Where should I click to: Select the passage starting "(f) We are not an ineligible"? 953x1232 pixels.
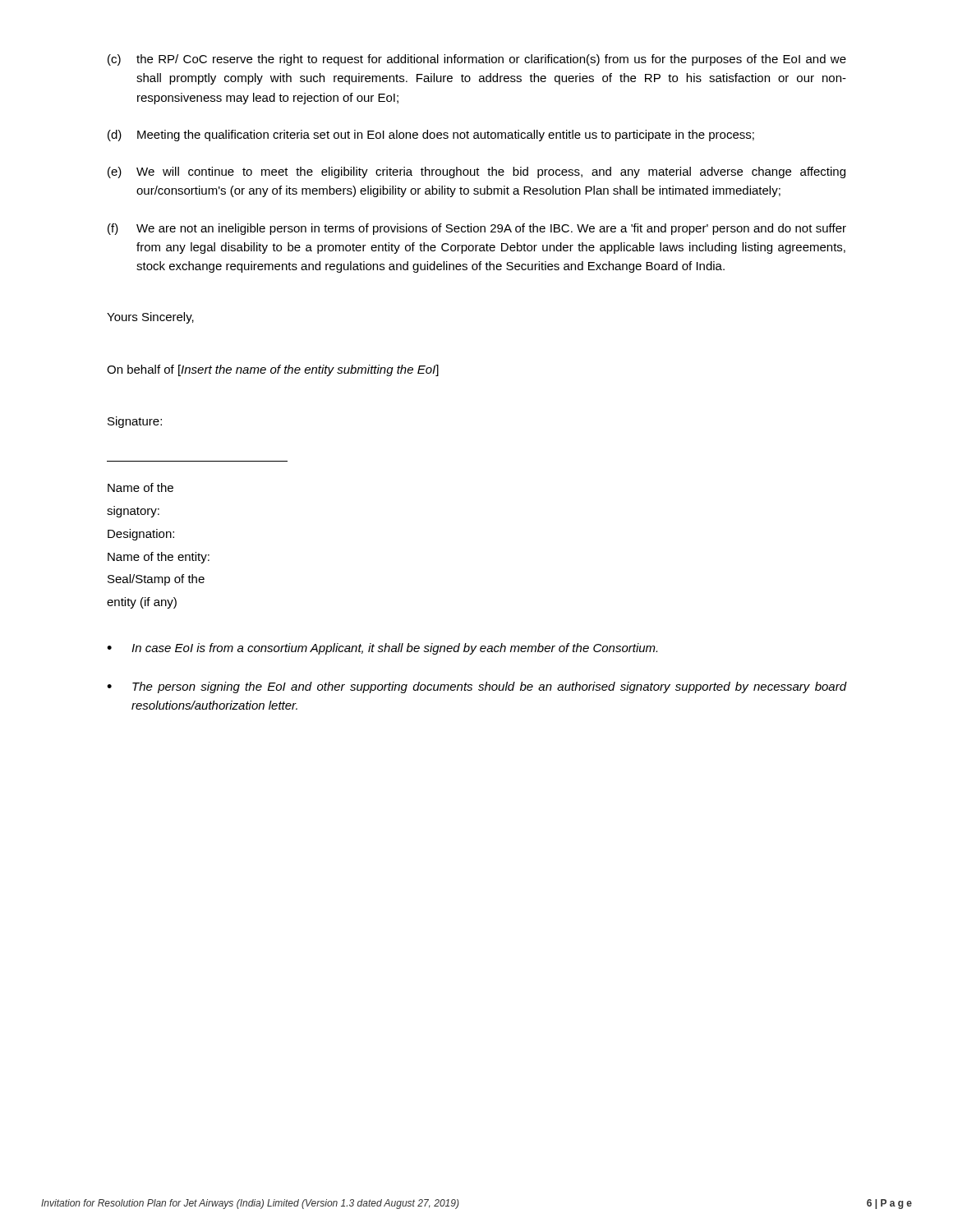(476, 247)
